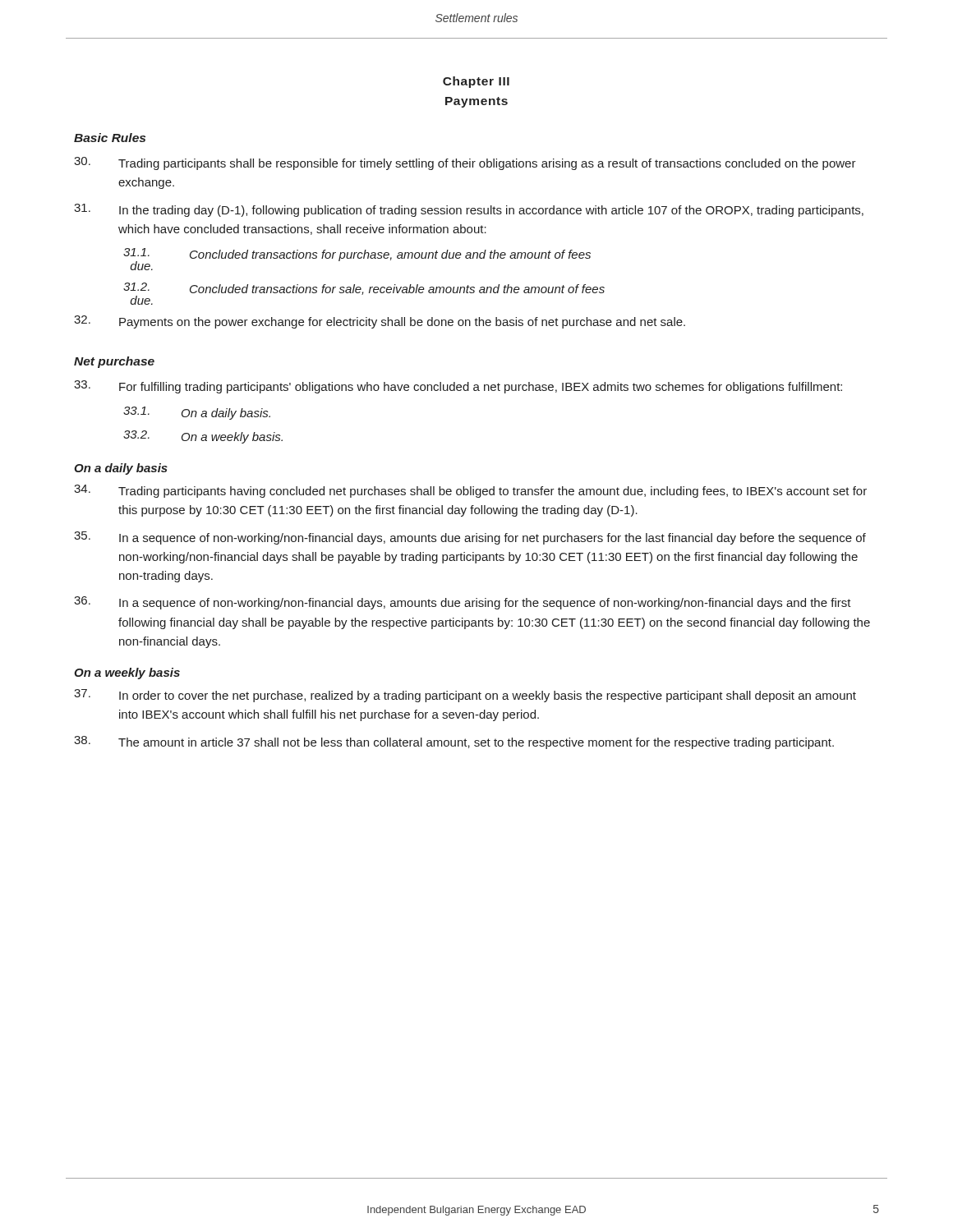Navigate to the region starting "33. For fulfilling trading participants' obligations who"
The image size is (953, 1232).
coord(476,387)
